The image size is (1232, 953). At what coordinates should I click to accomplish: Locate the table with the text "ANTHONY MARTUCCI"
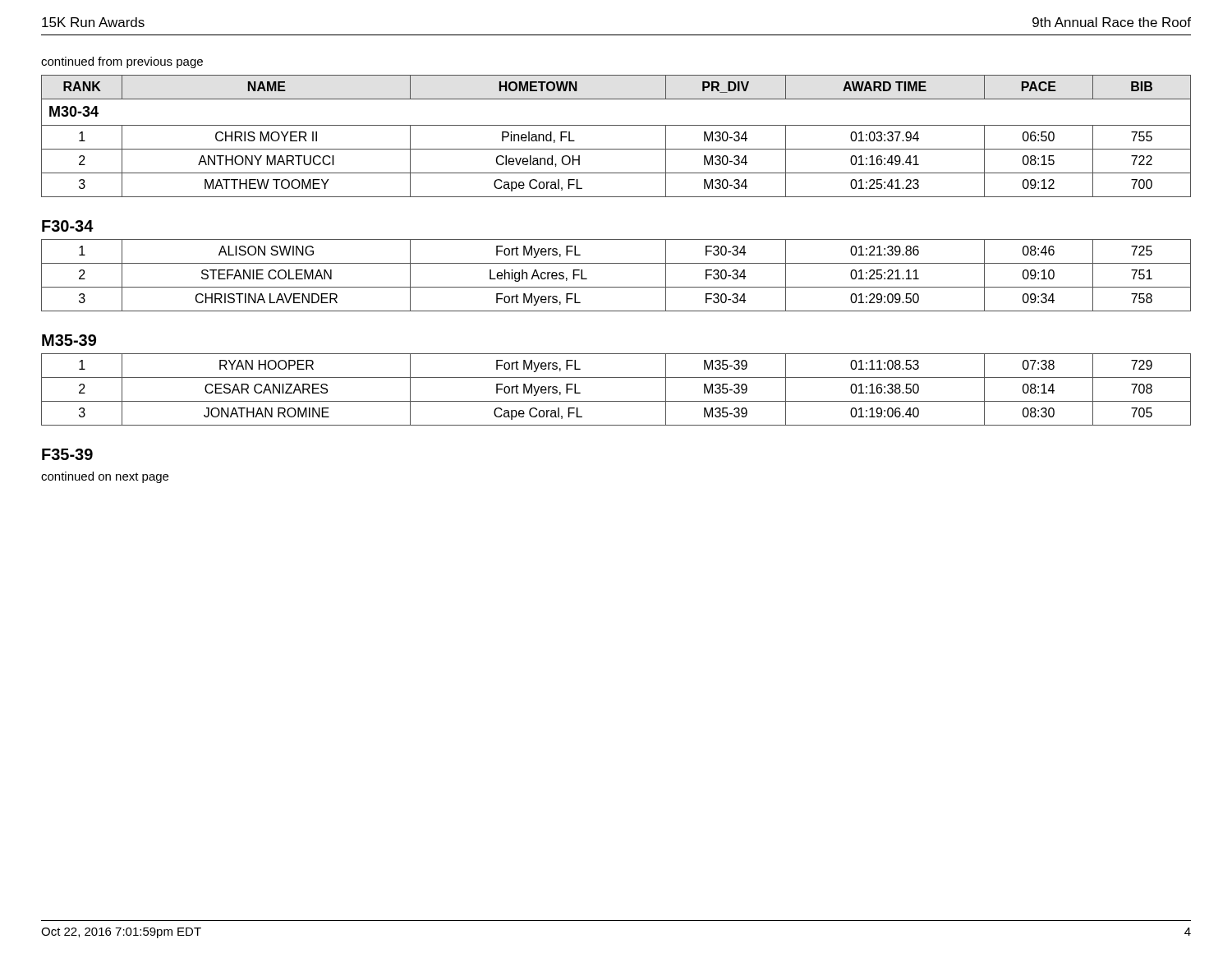pos(616,136)
